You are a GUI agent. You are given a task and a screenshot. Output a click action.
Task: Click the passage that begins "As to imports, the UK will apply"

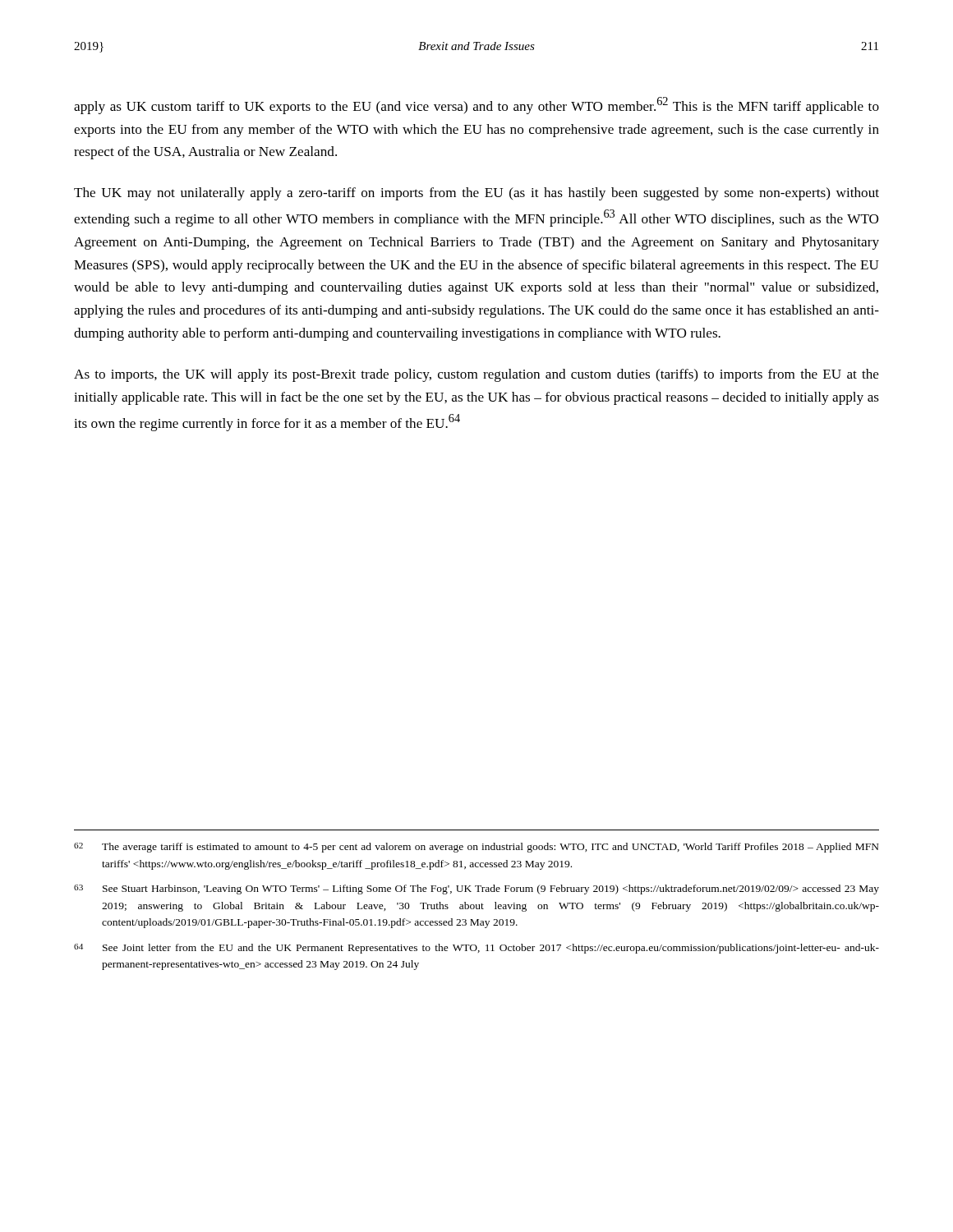coord(476,399)
